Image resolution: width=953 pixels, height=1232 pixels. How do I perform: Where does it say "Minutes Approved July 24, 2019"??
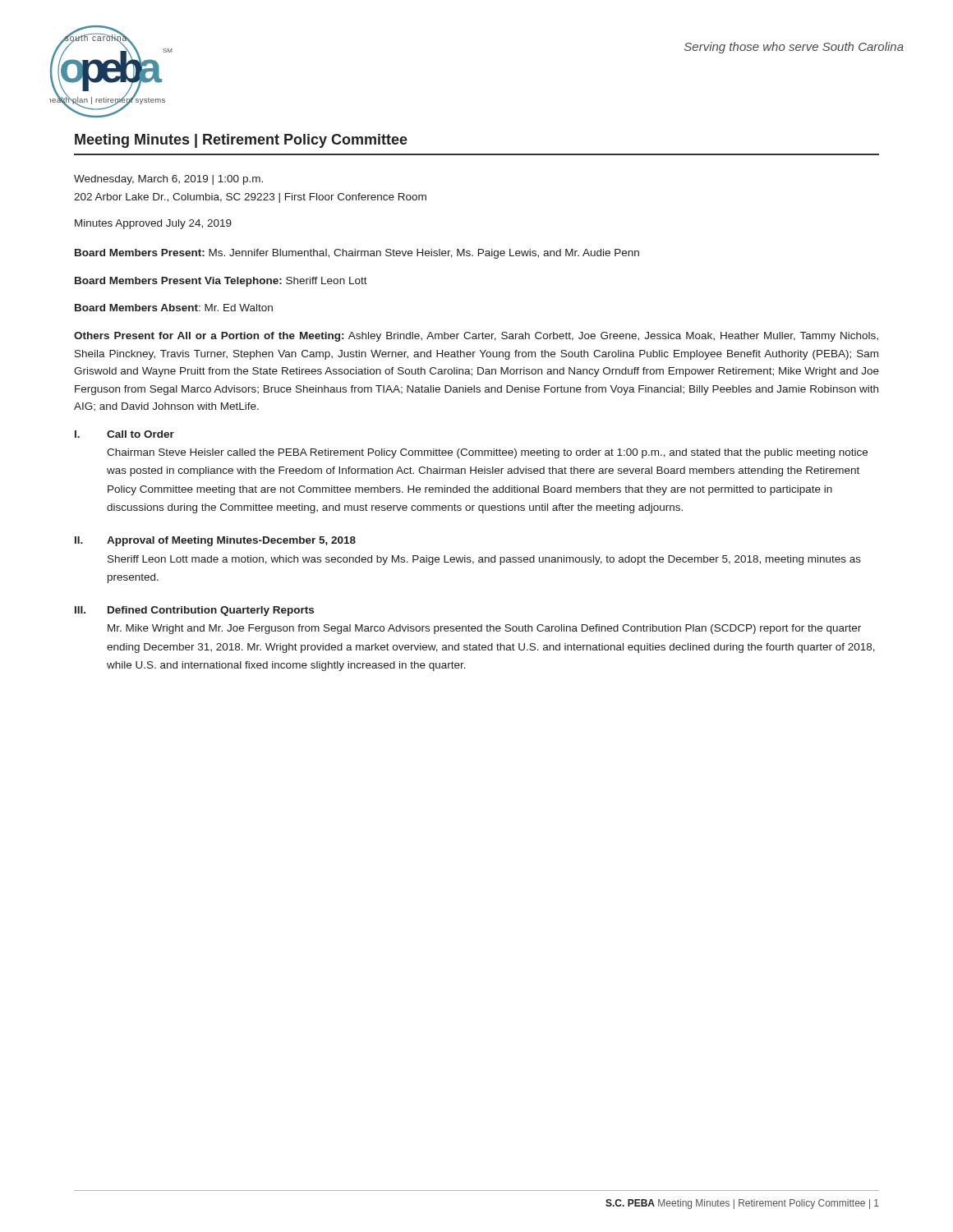pos(153,223)
